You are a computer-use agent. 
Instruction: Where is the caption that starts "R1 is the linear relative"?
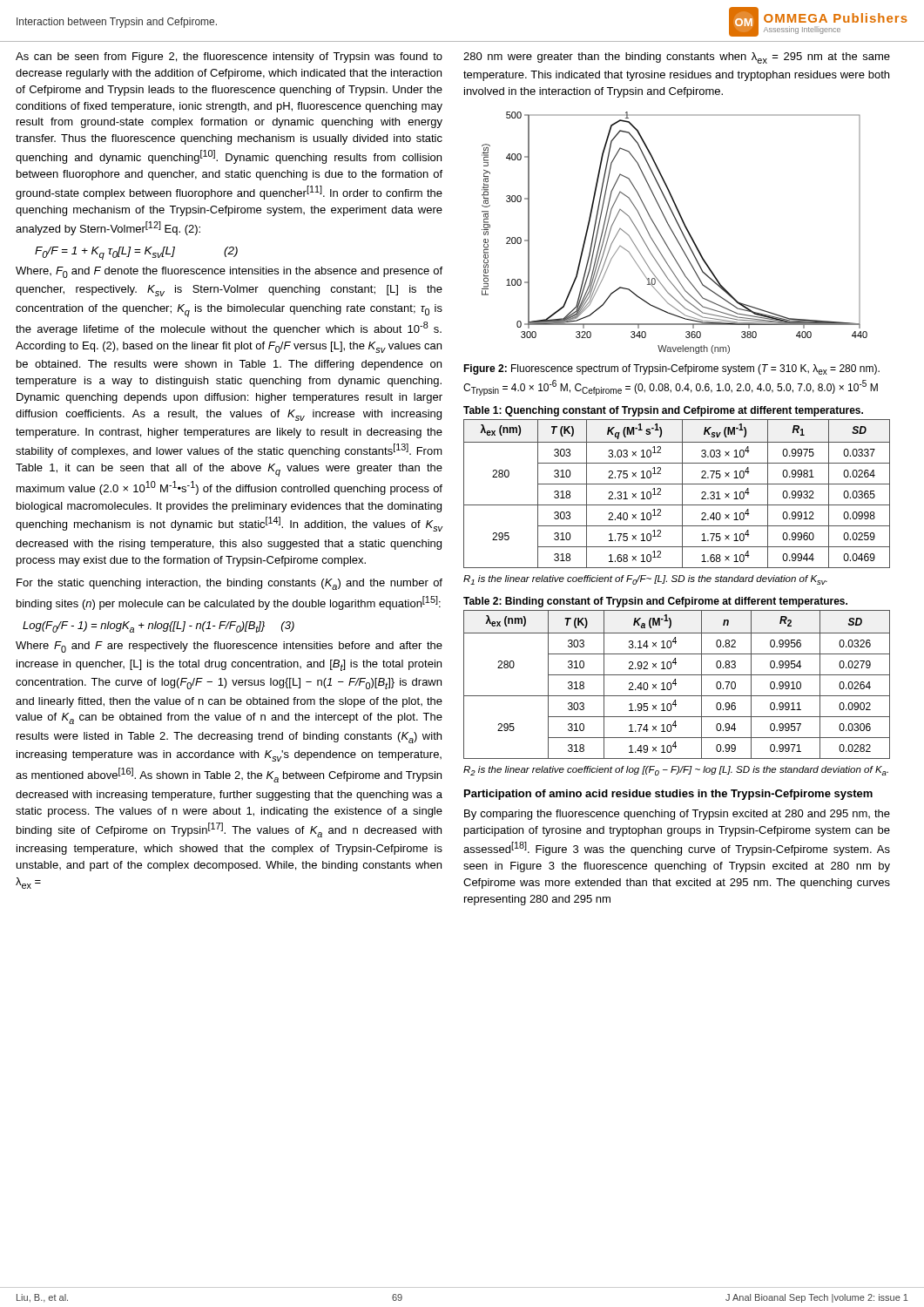pos(646,580)
